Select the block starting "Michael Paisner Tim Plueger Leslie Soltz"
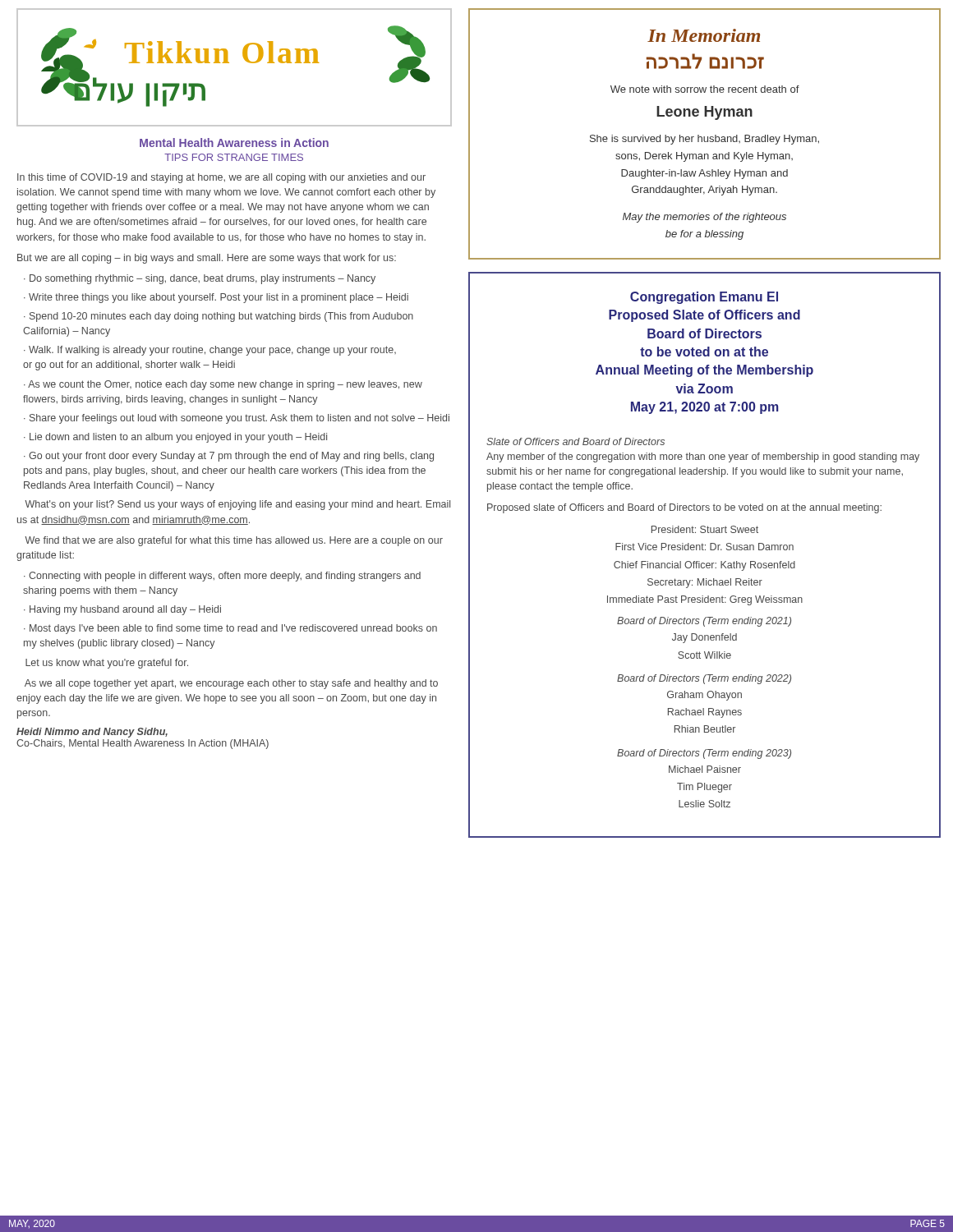Screen dimensions: 1232x953 [x=705, y=787]
